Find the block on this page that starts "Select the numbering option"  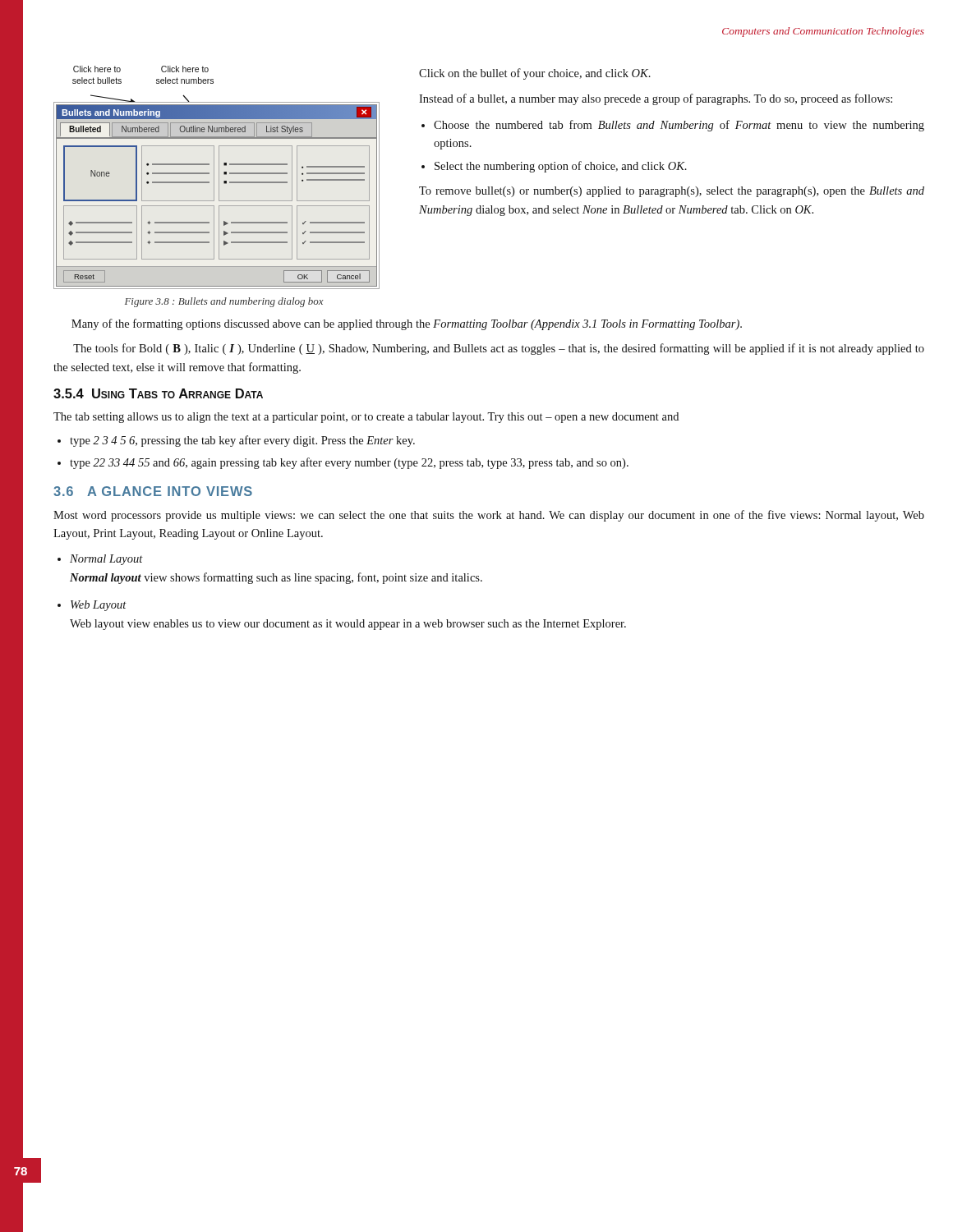pos(561,166)
